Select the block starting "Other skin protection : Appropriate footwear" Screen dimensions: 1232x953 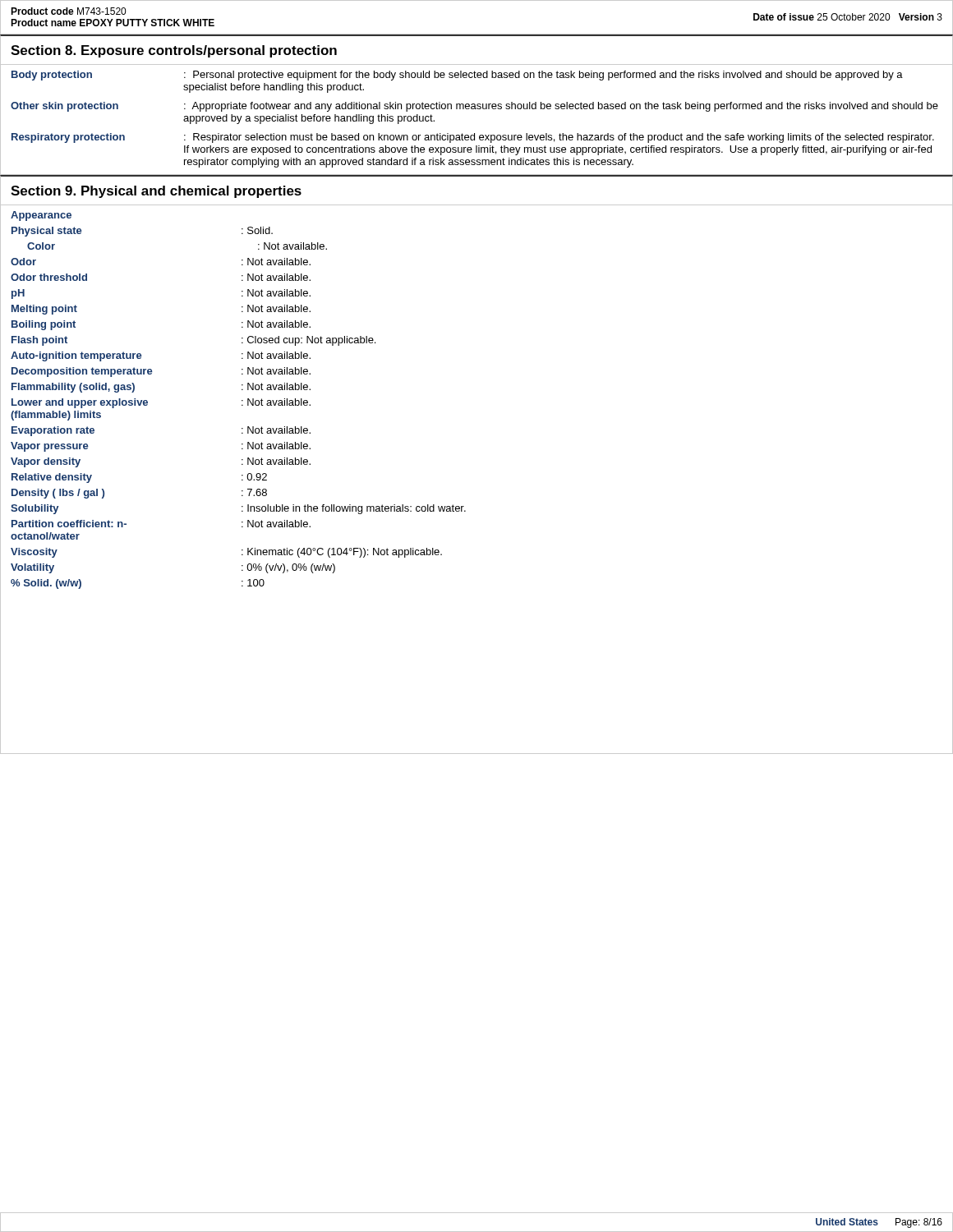[x=476, y=112]
